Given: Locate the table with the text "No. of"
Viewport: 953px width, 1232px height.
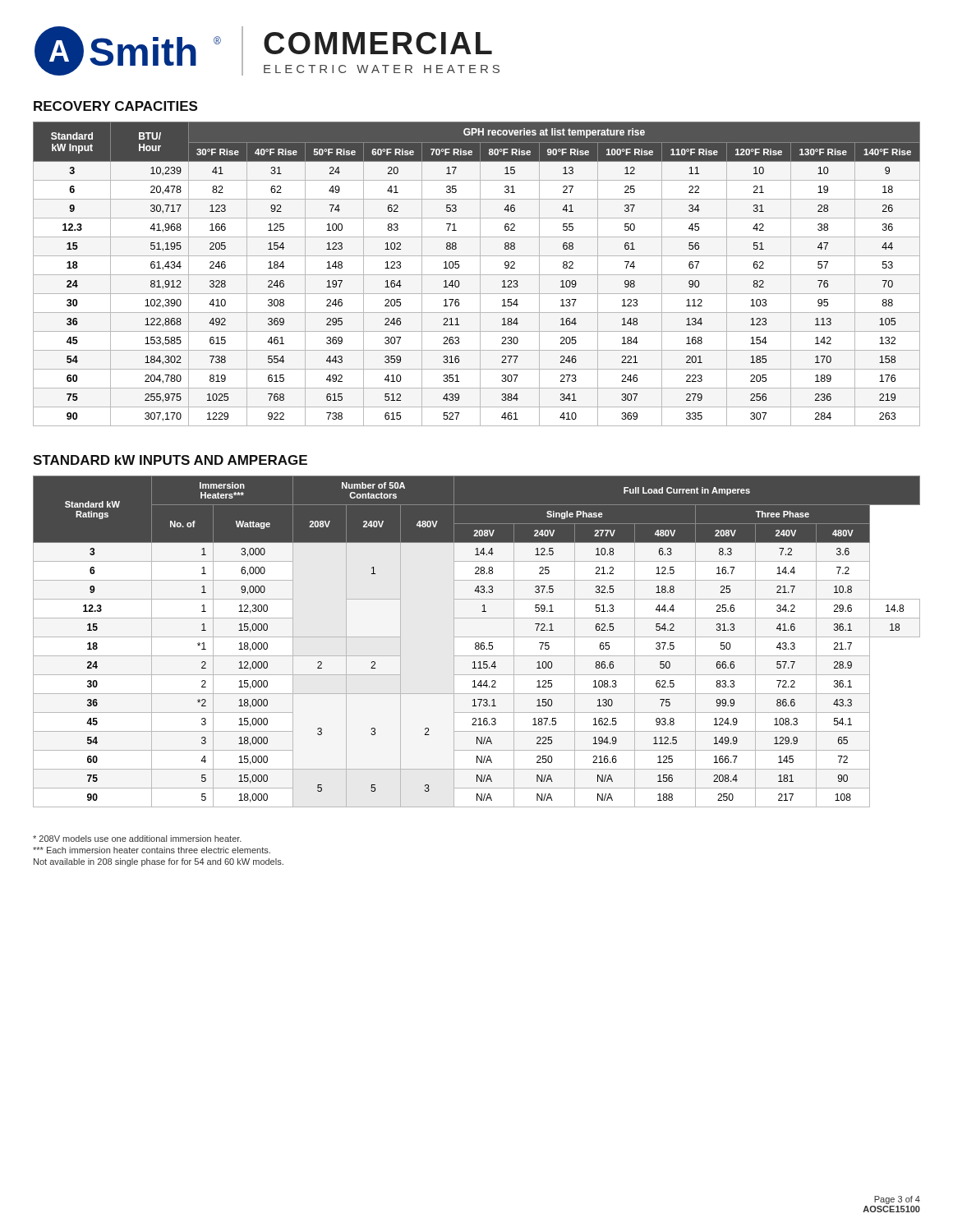Looking at the screenshot, I should [x=476, y=641].
